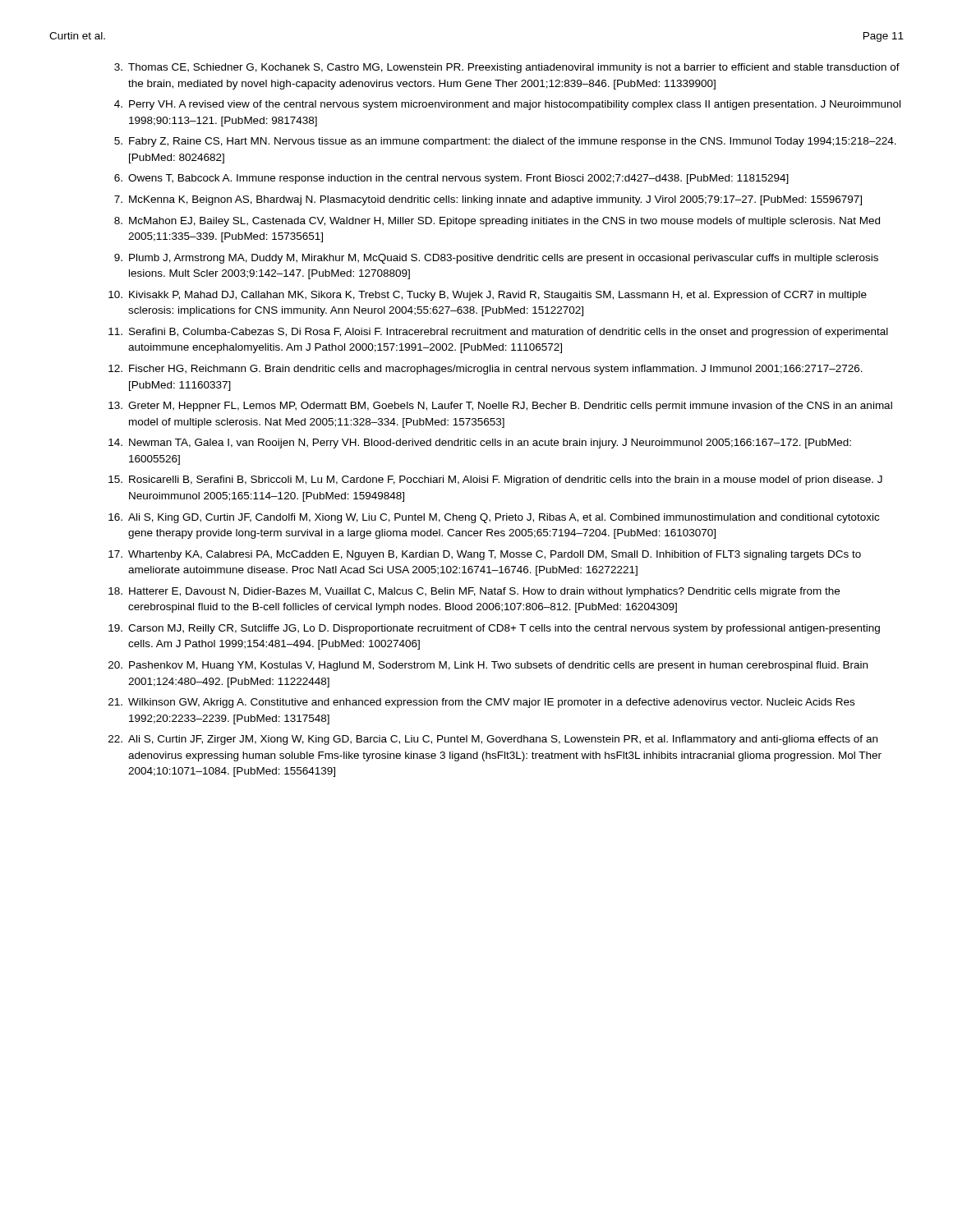Point to the block beginning "5. Fabry Z, Raine CS, Hart MN."

[x=501, y=149]
